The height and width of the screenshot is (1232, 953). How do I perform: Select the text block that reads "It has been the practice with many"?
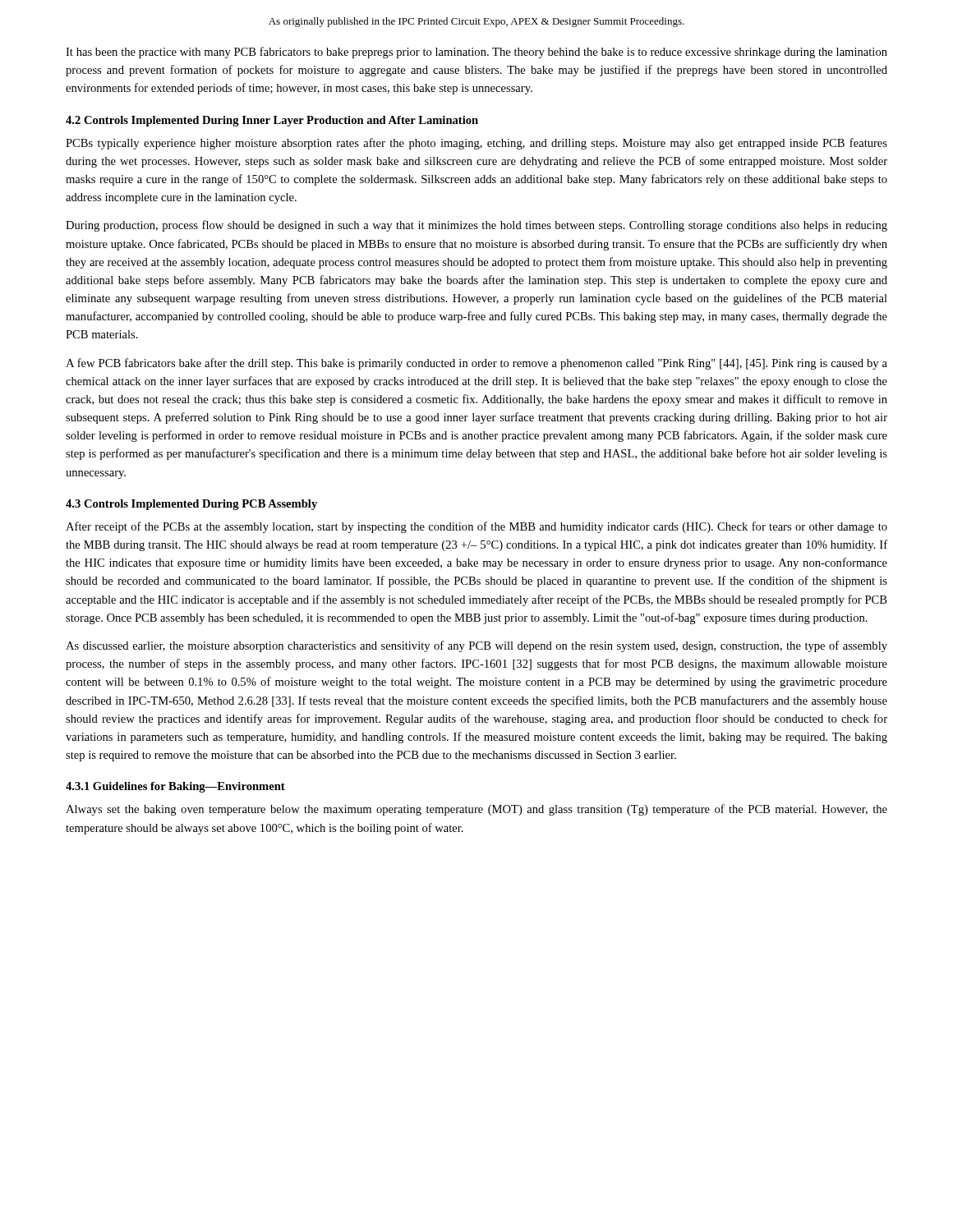click(476, 70)
